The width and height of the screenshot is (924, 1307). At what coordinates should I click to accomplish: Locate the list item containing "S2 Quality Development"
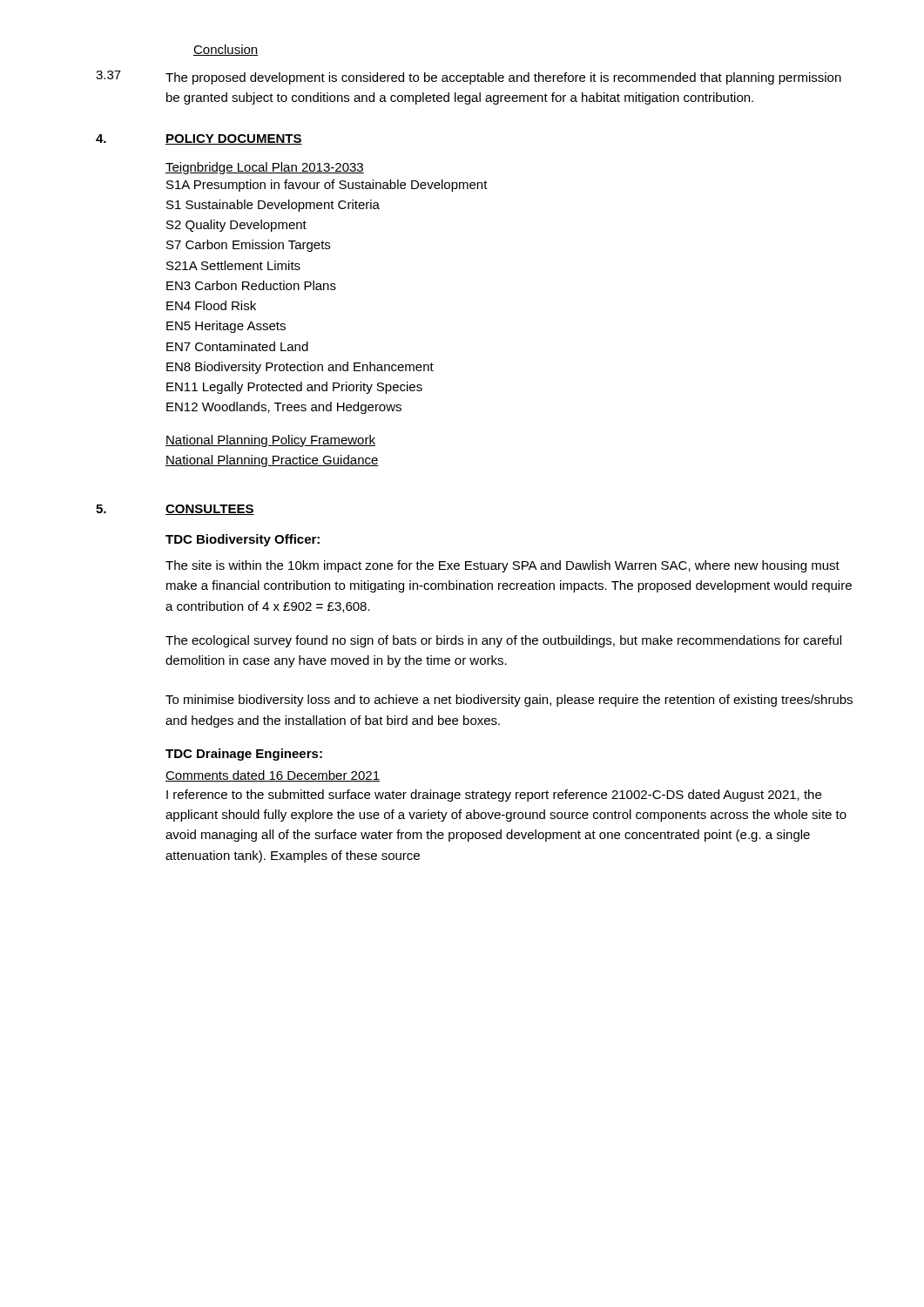236,224
